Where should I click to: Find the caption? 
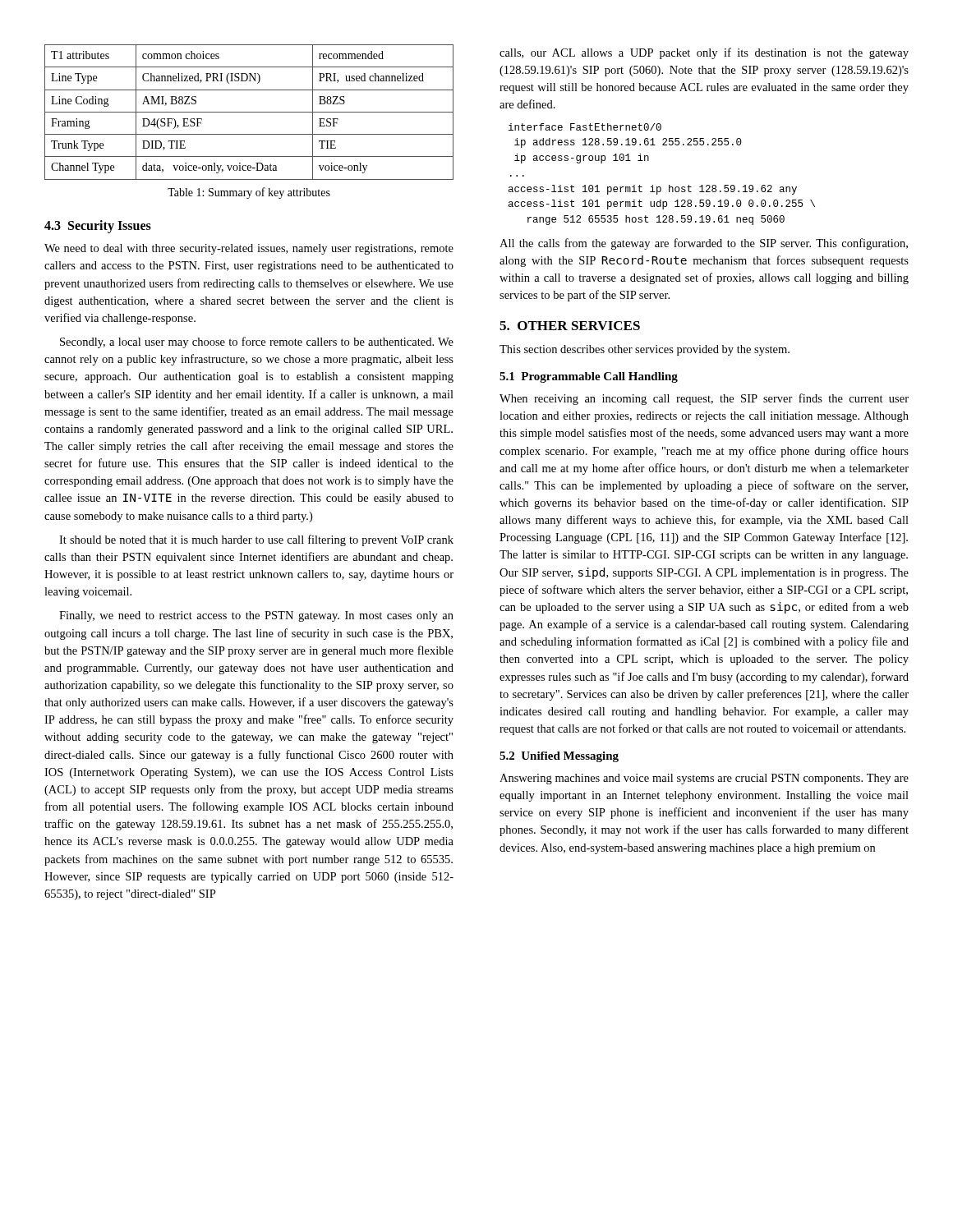point(249,192)
